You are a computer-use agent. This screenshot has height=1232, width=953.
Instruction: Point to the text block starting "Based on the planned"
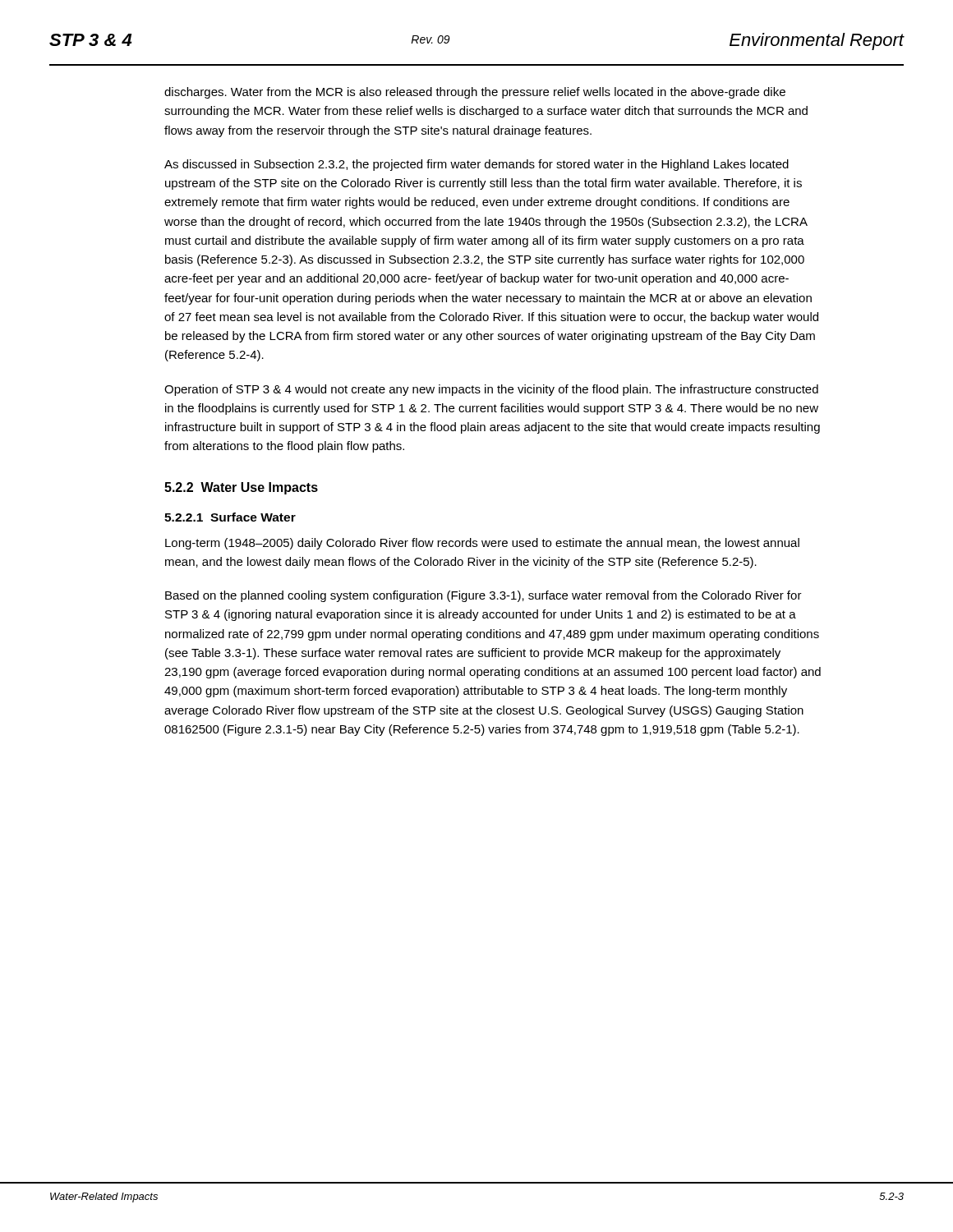[493, 662]
